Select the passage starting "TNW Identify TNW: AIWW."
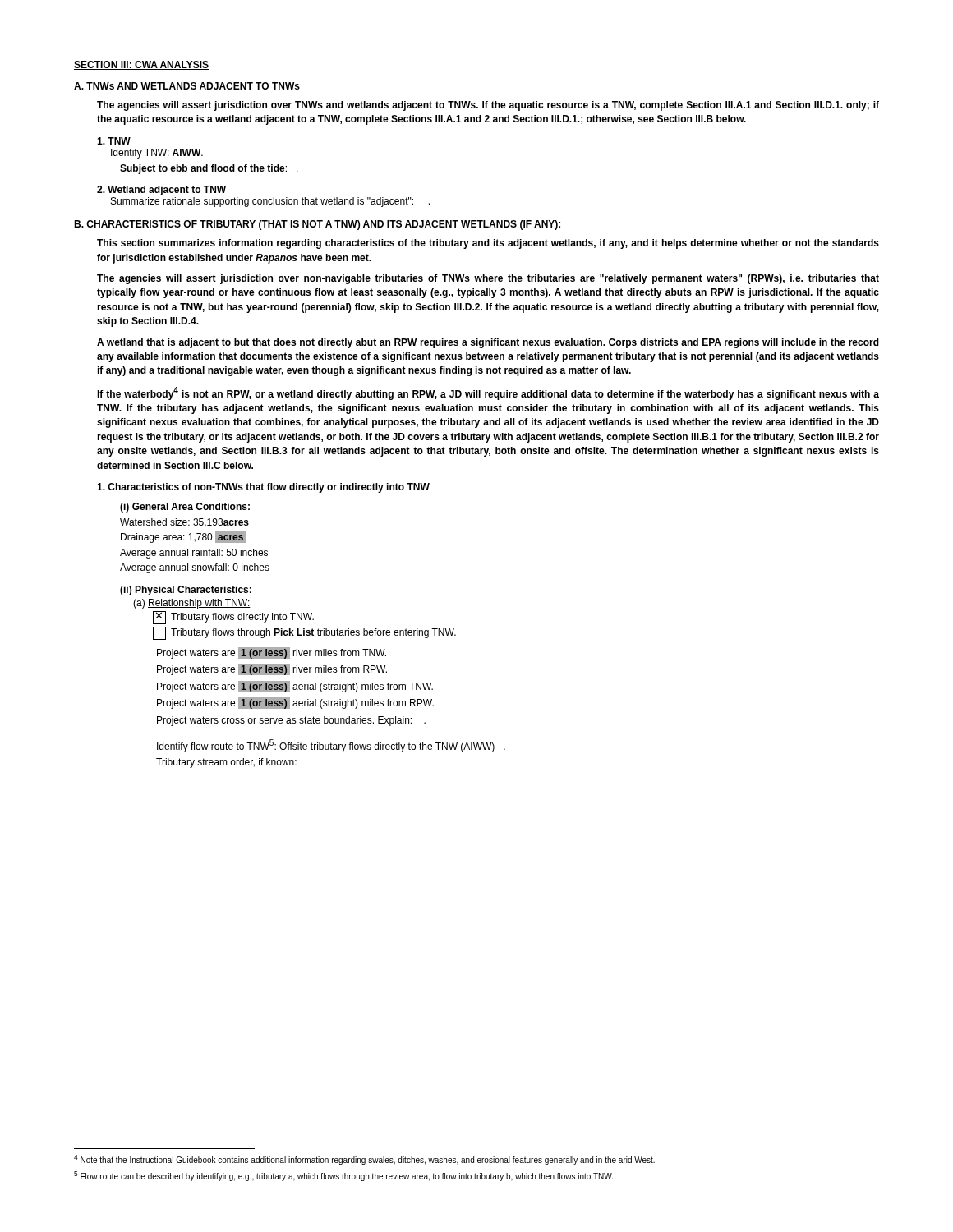Image resolution: width=953 pixels, height=1232 pixels. (150, 147)
